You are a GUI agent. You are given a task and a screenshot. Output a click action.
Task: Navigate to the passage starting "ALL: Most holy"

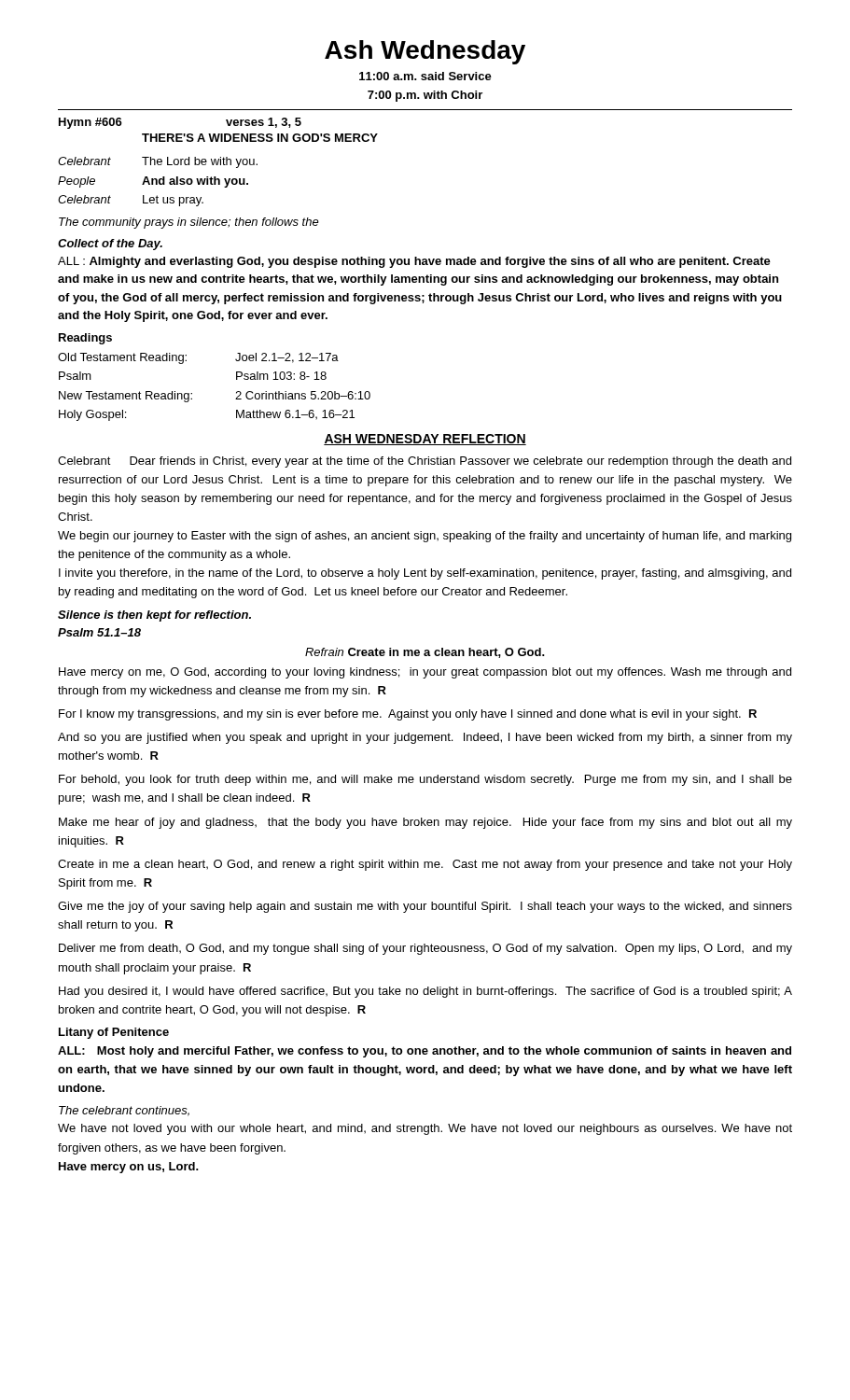click(425, 1069)
